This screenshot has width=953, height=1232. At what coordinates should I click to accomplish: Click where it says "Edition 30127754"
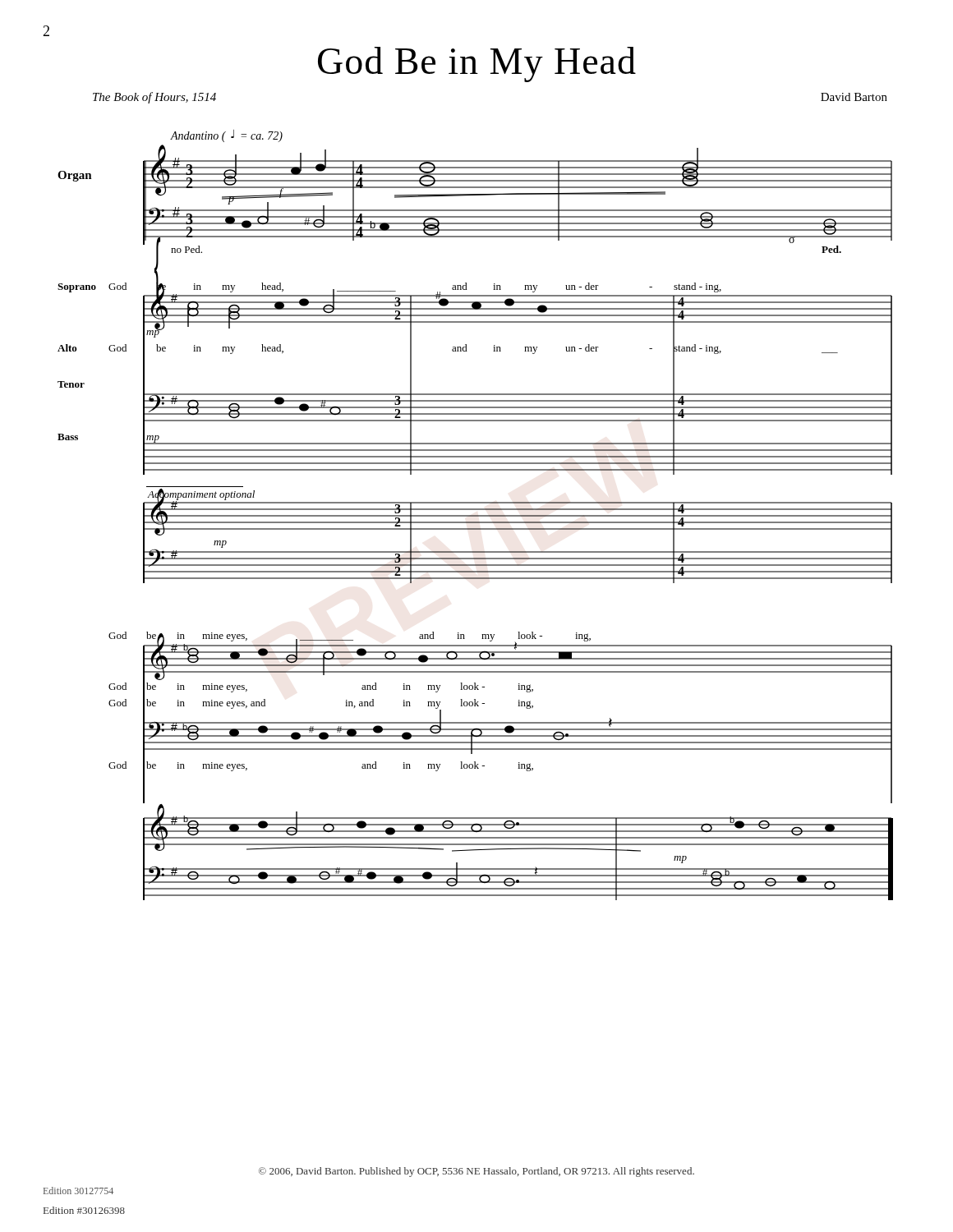tap(78, 1191)
